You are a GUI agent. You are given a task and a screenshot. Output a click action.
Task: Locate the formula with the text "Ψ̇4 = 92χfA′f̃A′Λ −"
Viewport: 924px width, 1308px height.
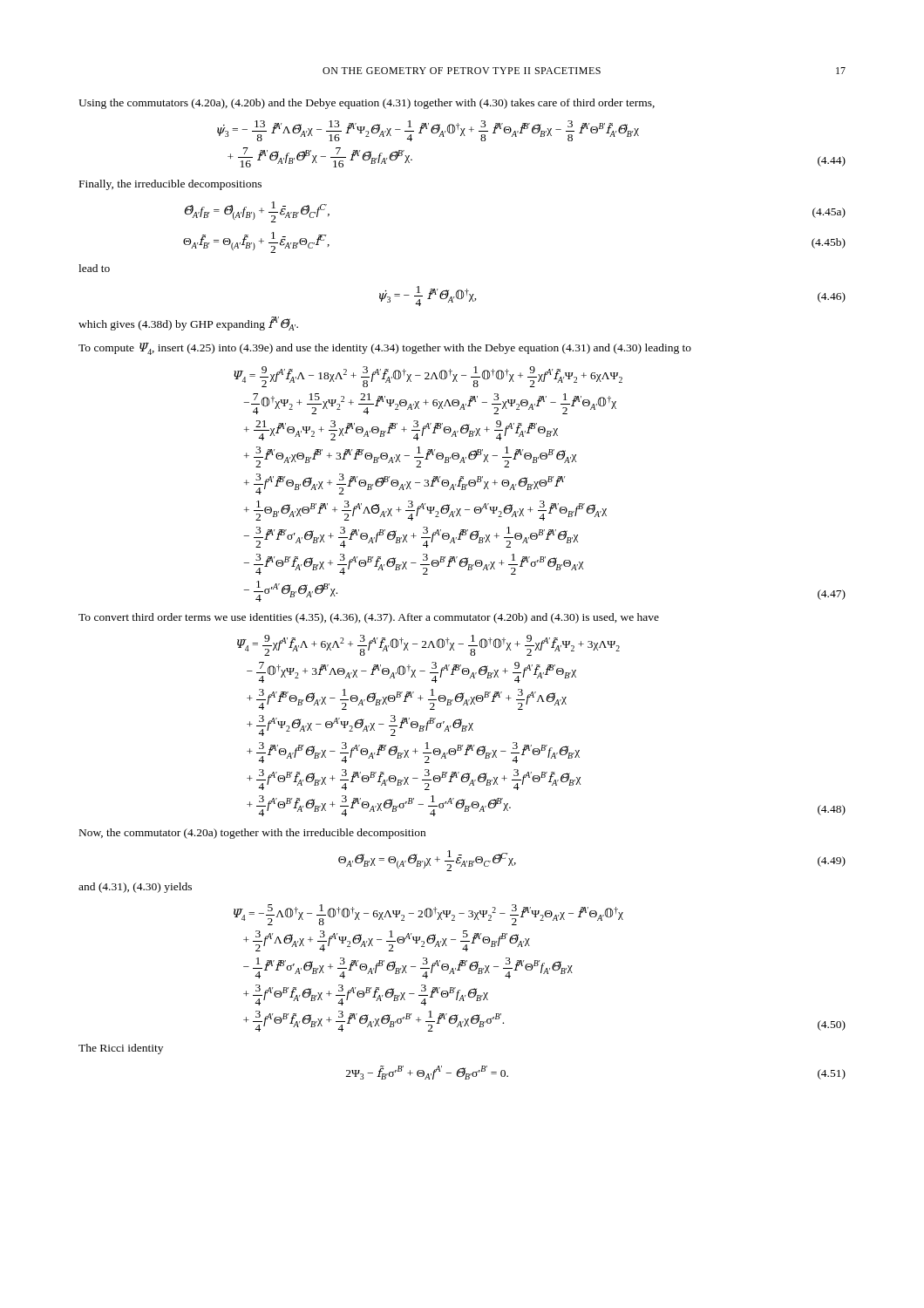pyautogui.click(x=462, y=484)
